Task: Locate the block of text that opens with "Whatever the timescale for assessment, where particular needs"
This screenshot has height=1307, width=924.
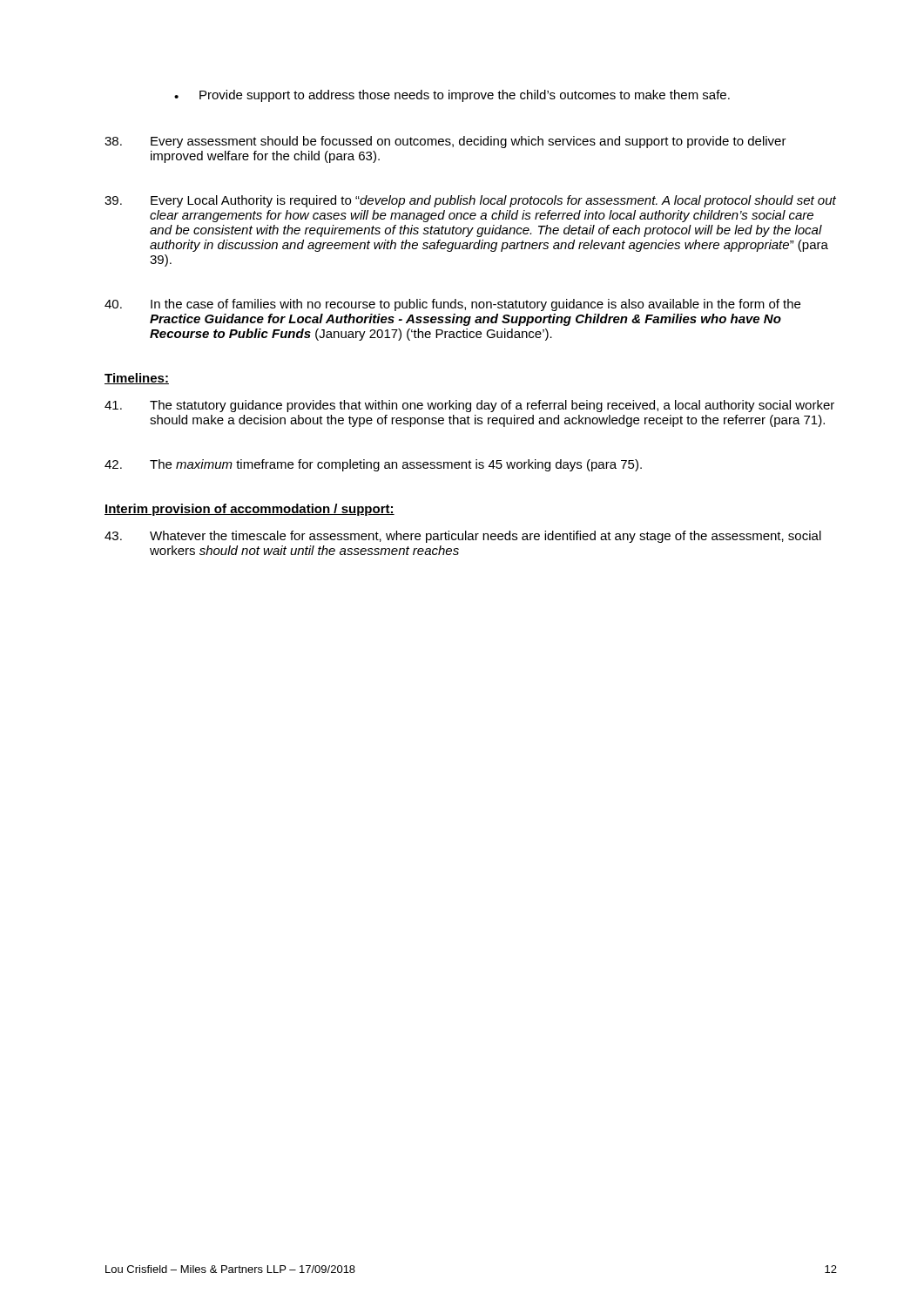Action: tap(471, 543)
